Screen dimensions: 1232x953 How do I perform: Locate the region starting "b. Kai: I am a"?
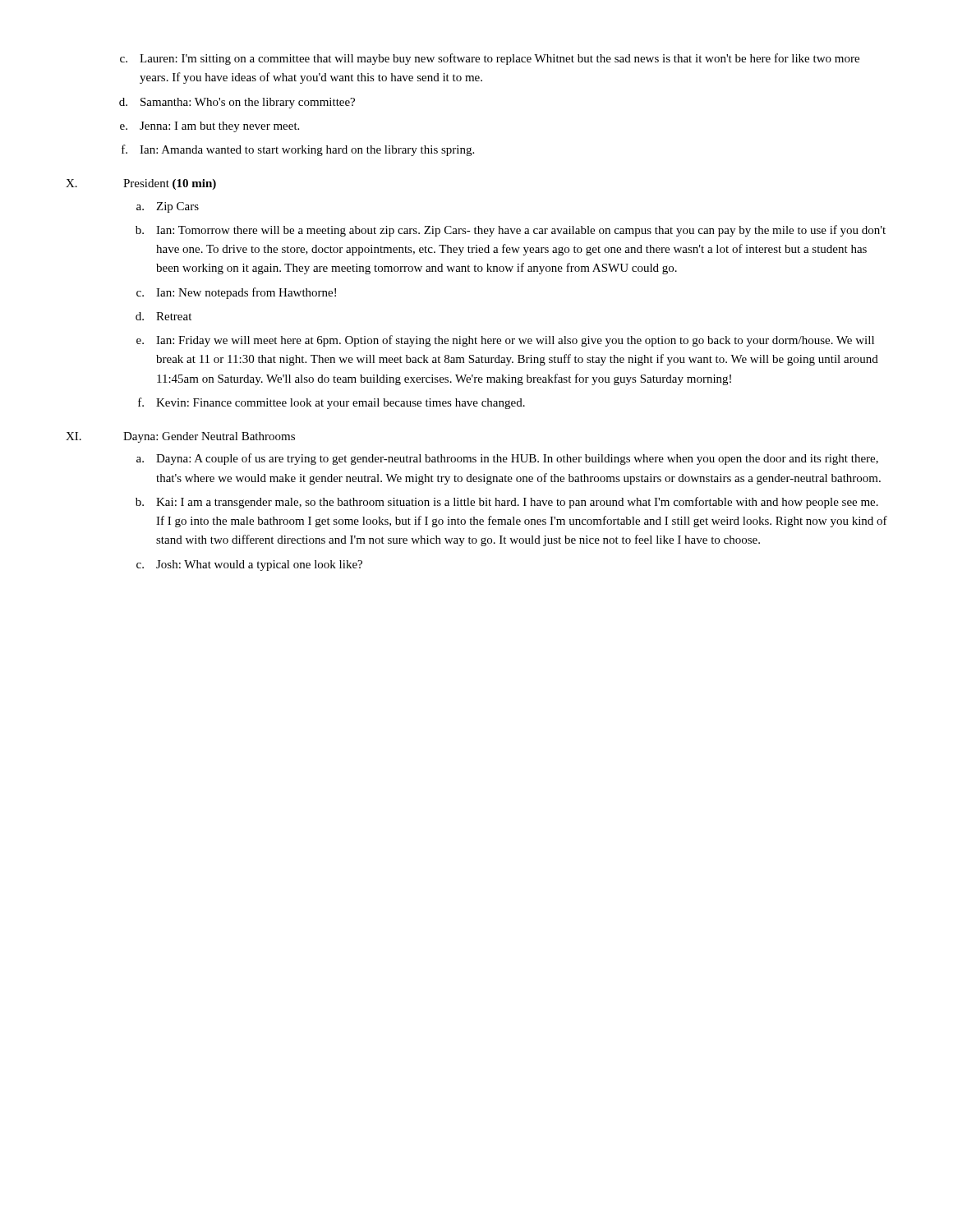pyautogui.click(x=476, y=521)
